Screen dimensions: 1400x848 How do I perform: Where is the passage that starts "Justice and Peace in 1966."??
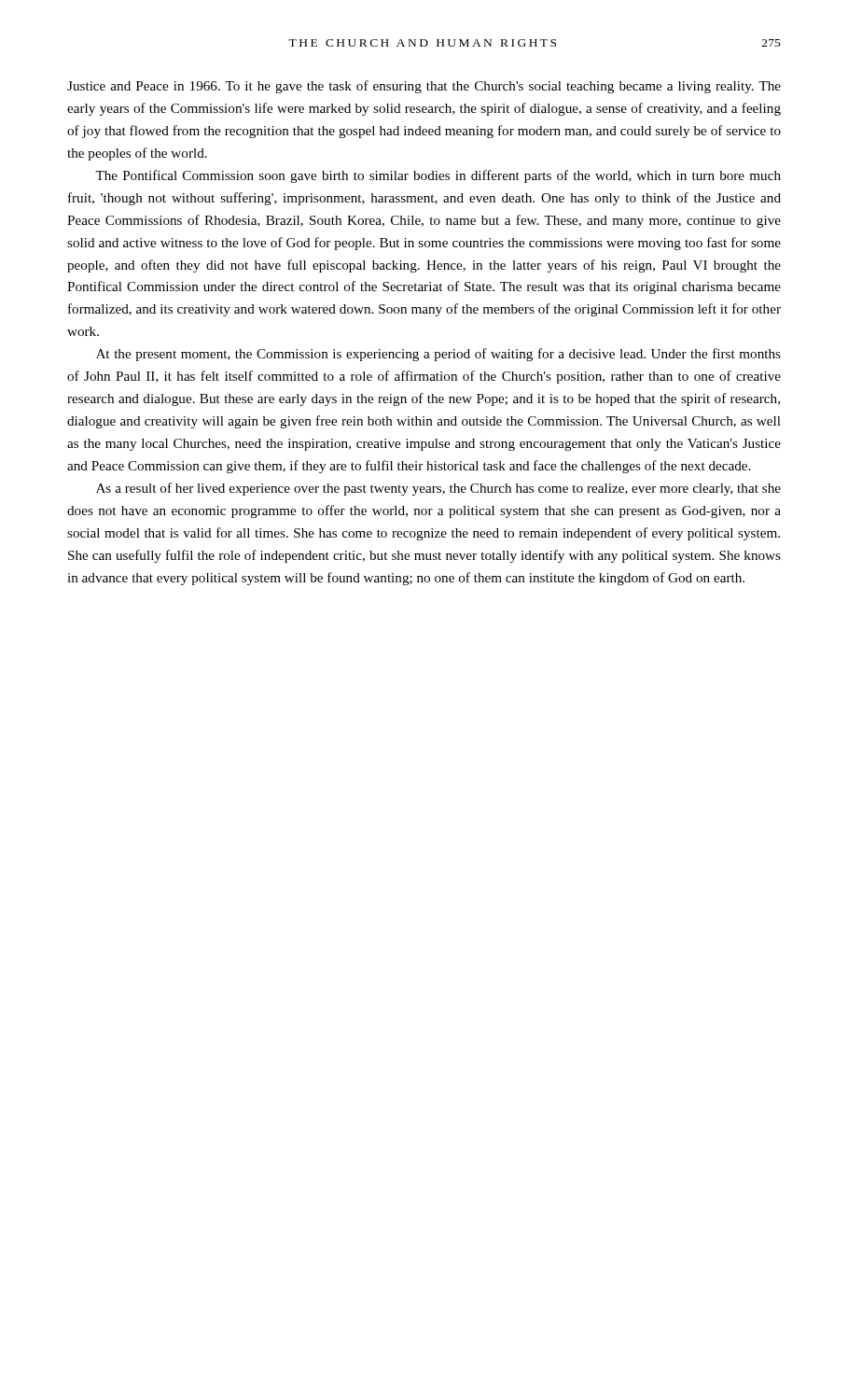point(424,87)
